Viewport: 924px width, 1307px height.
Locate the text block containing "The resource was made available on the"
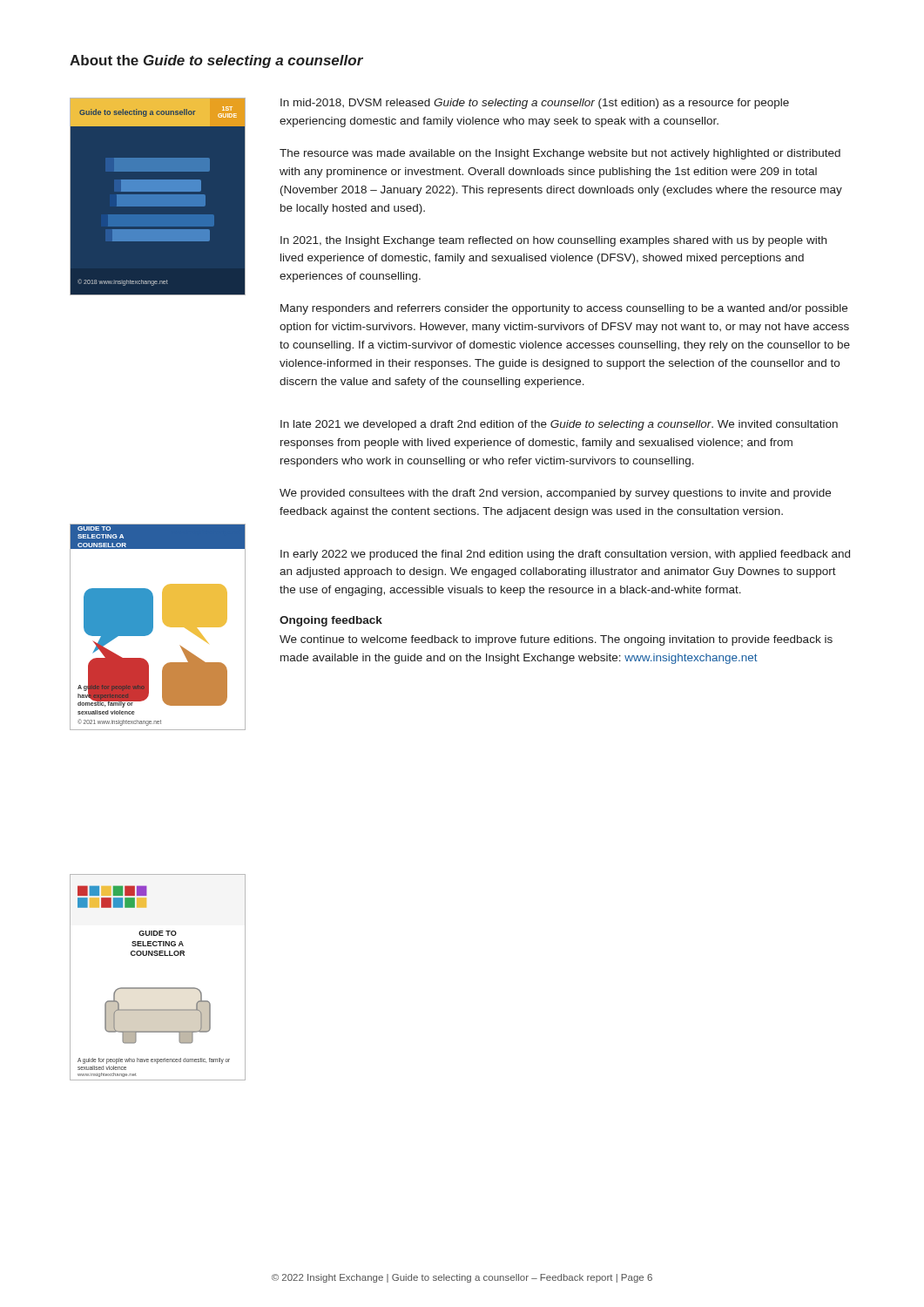(561, 180)
